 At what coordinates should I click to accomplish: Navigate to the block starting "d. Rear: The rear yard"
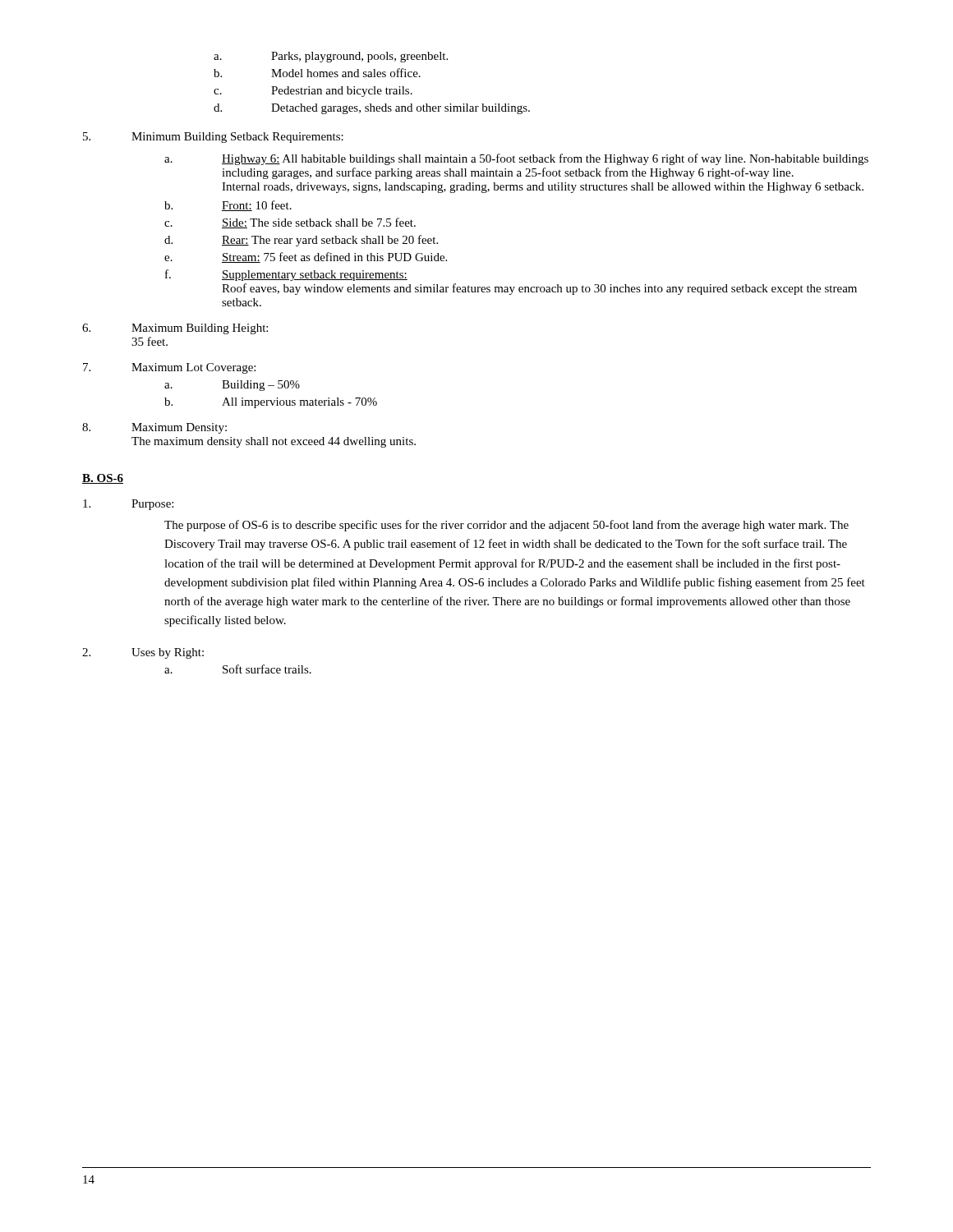[302, 240]
